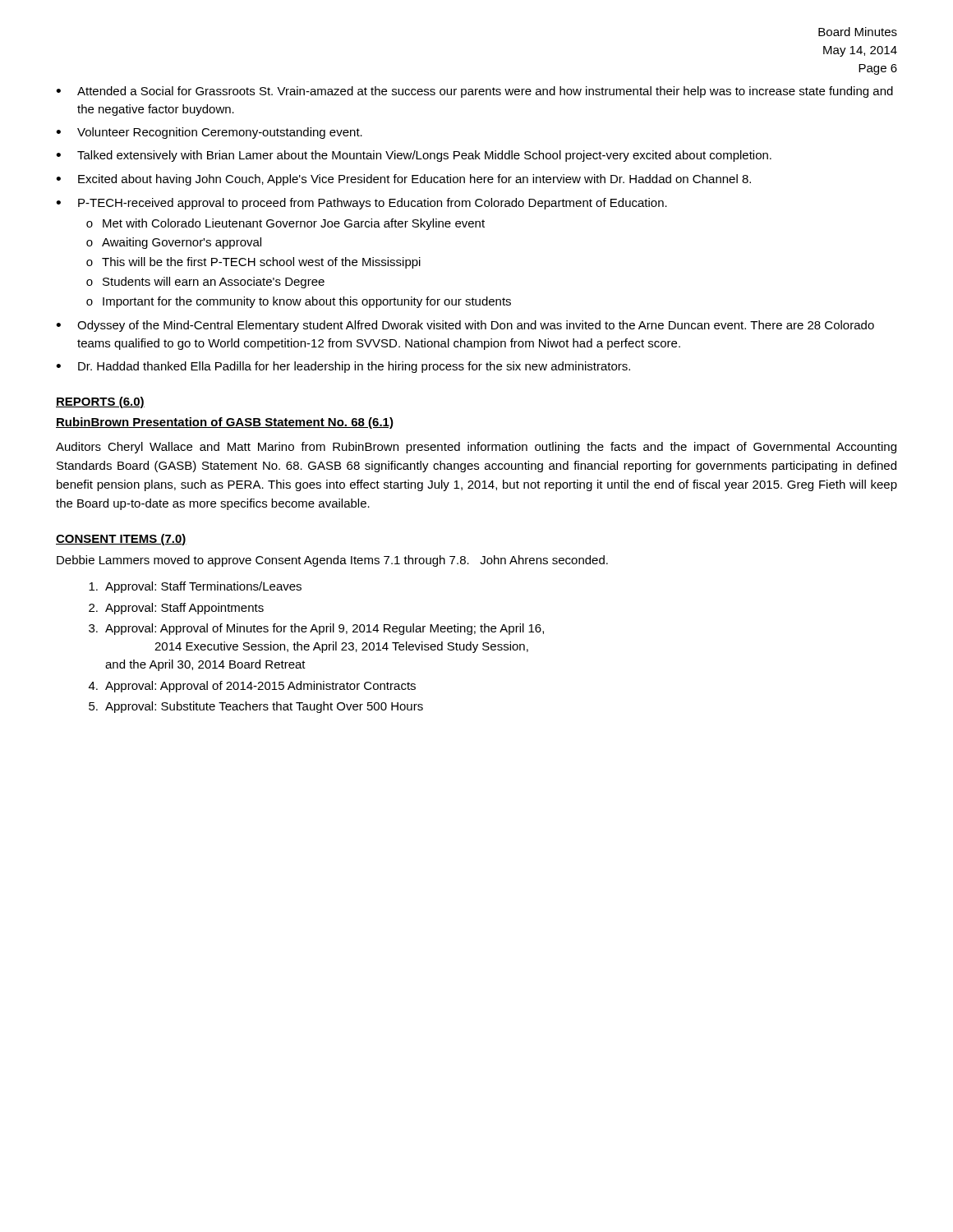Find the passage starting "• Excited about having John"
This screenshot has width=953, height=1232.
[476, 180]
